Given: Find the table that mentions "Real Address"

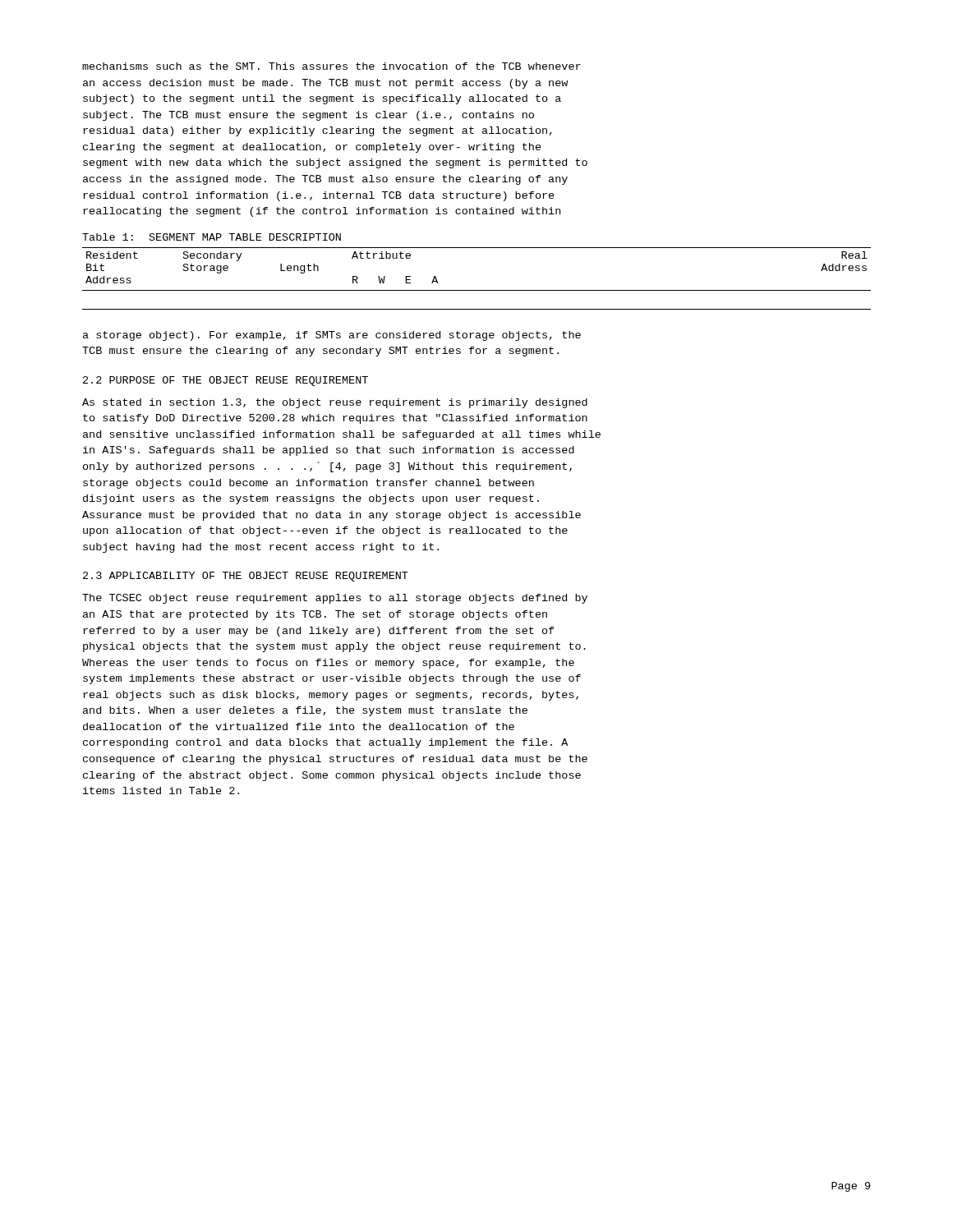Looking at the screenshot, I should (476, 278).
